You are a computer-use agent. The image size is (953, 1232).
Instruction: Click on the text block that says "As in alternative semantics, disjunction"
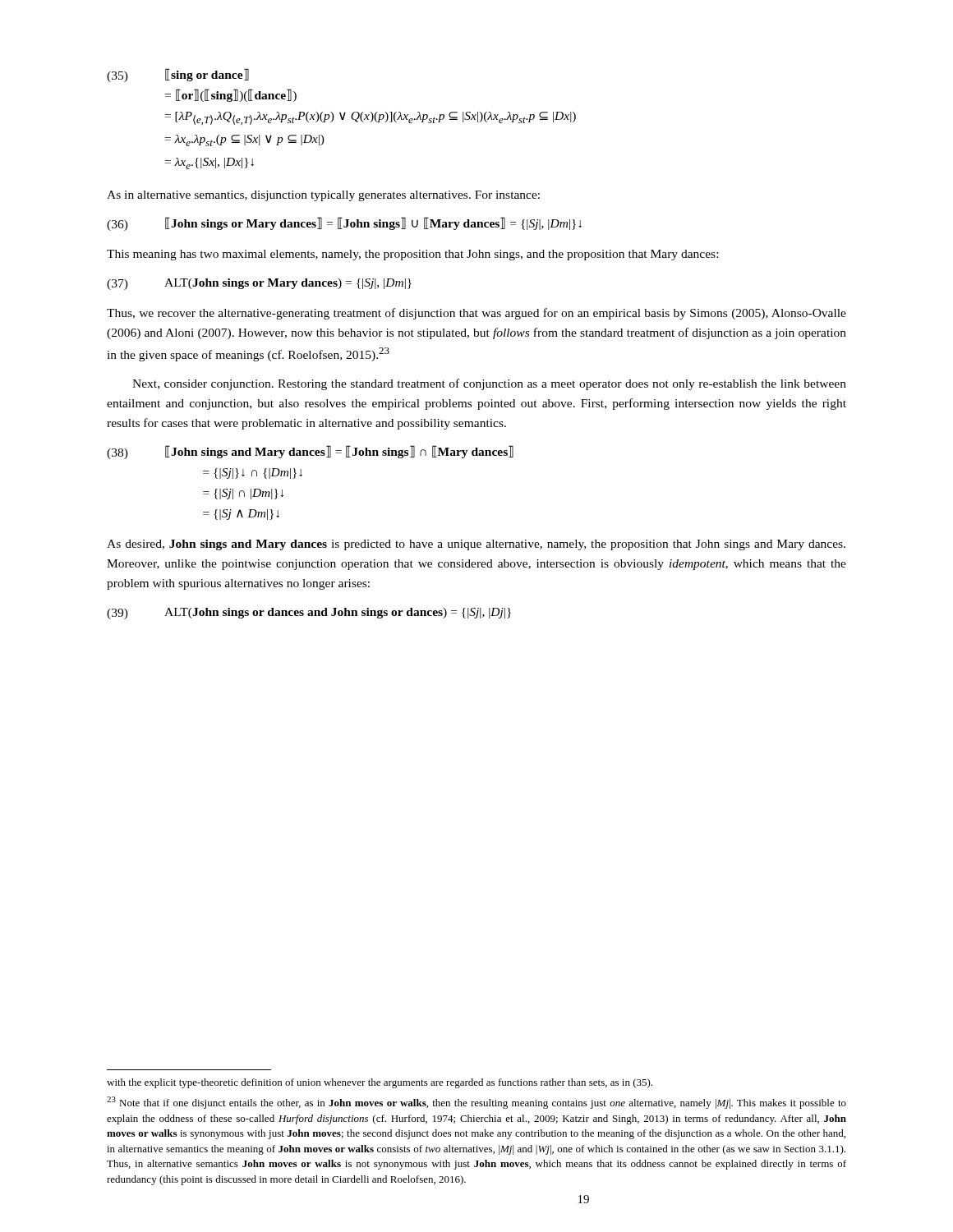[476, 195]
